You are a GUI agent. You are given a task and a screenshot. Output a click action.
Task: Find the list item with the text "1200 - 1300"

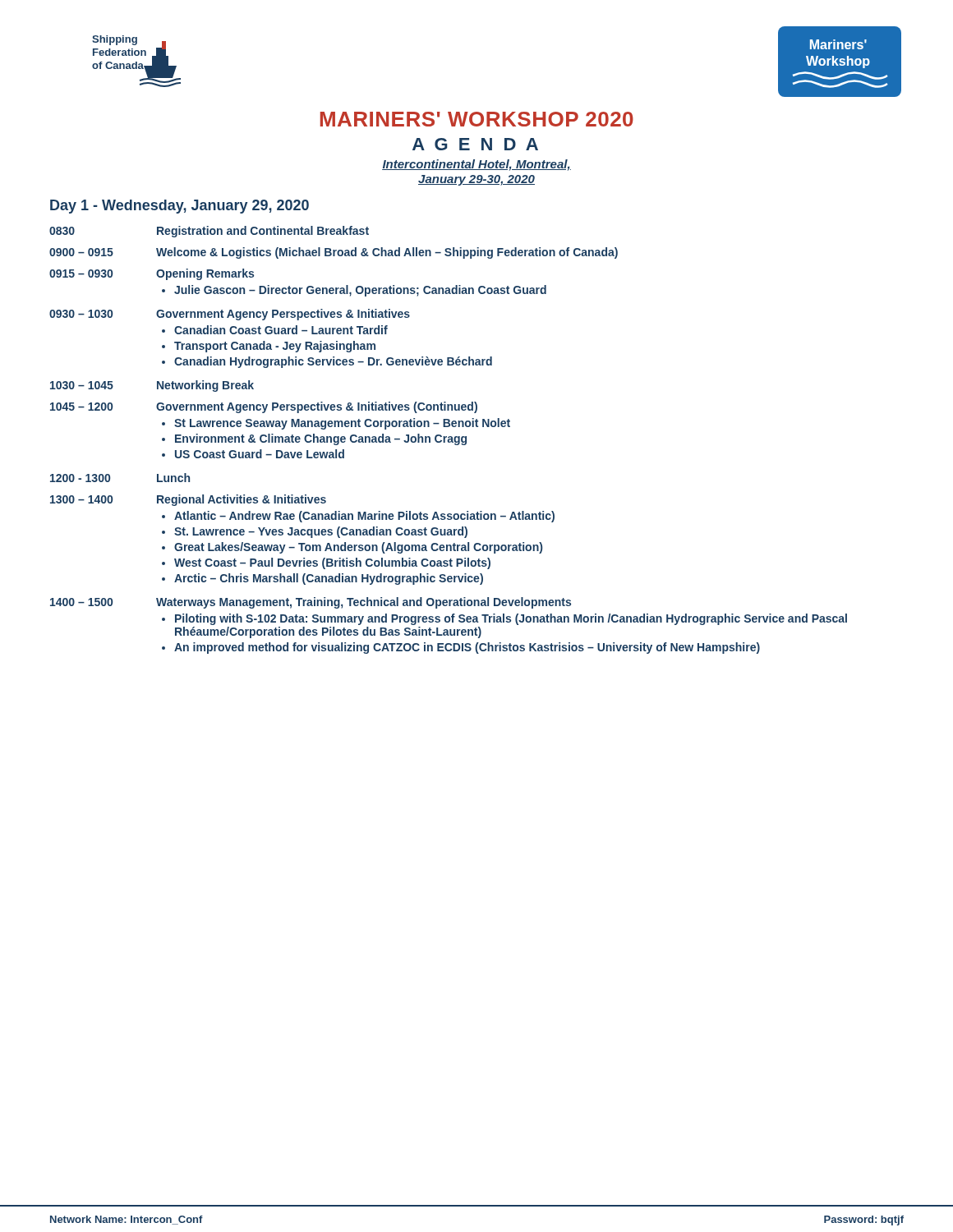tap(73, 478)
